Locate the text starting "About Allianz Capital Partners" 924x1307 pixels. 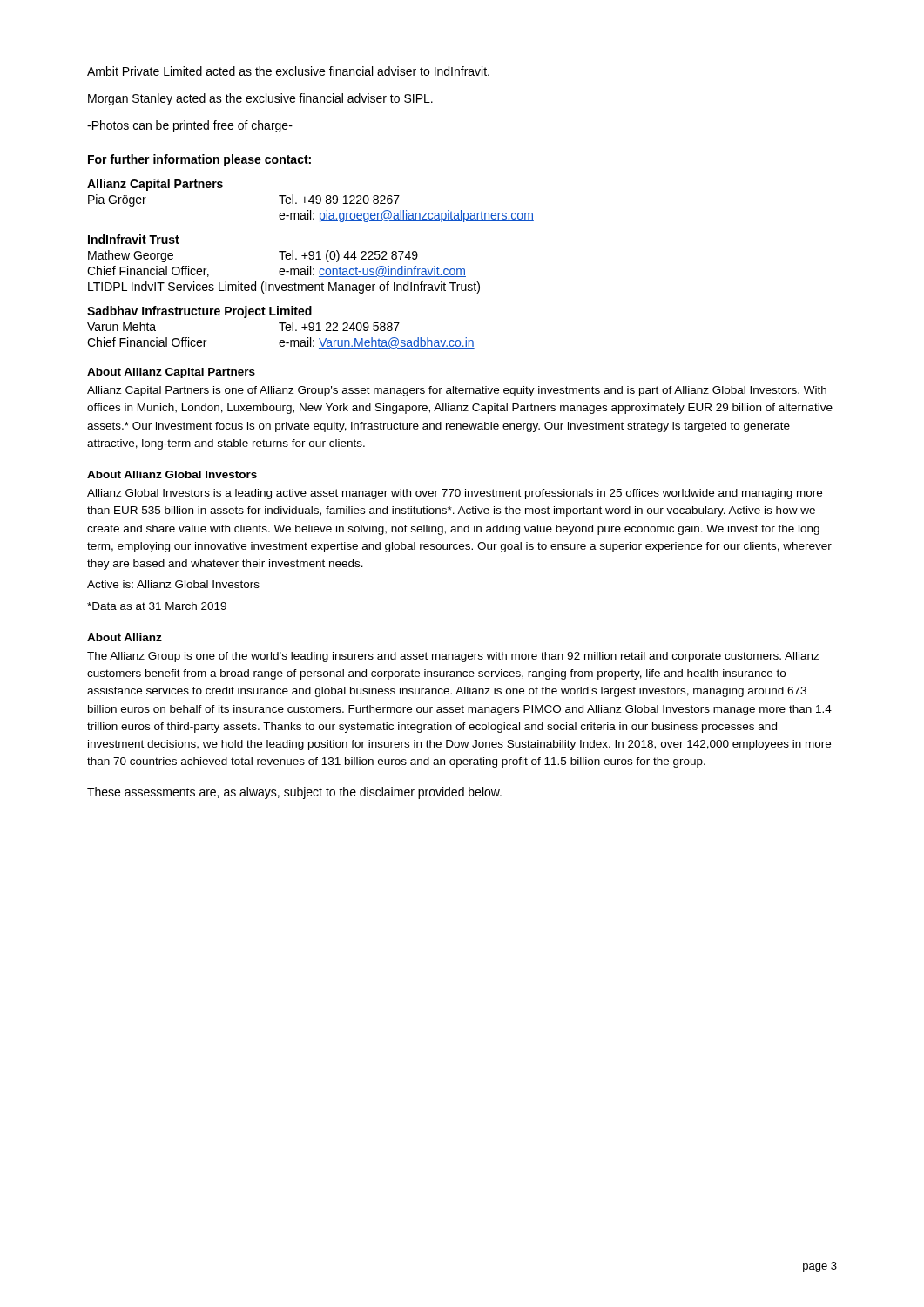coord(171,372)
